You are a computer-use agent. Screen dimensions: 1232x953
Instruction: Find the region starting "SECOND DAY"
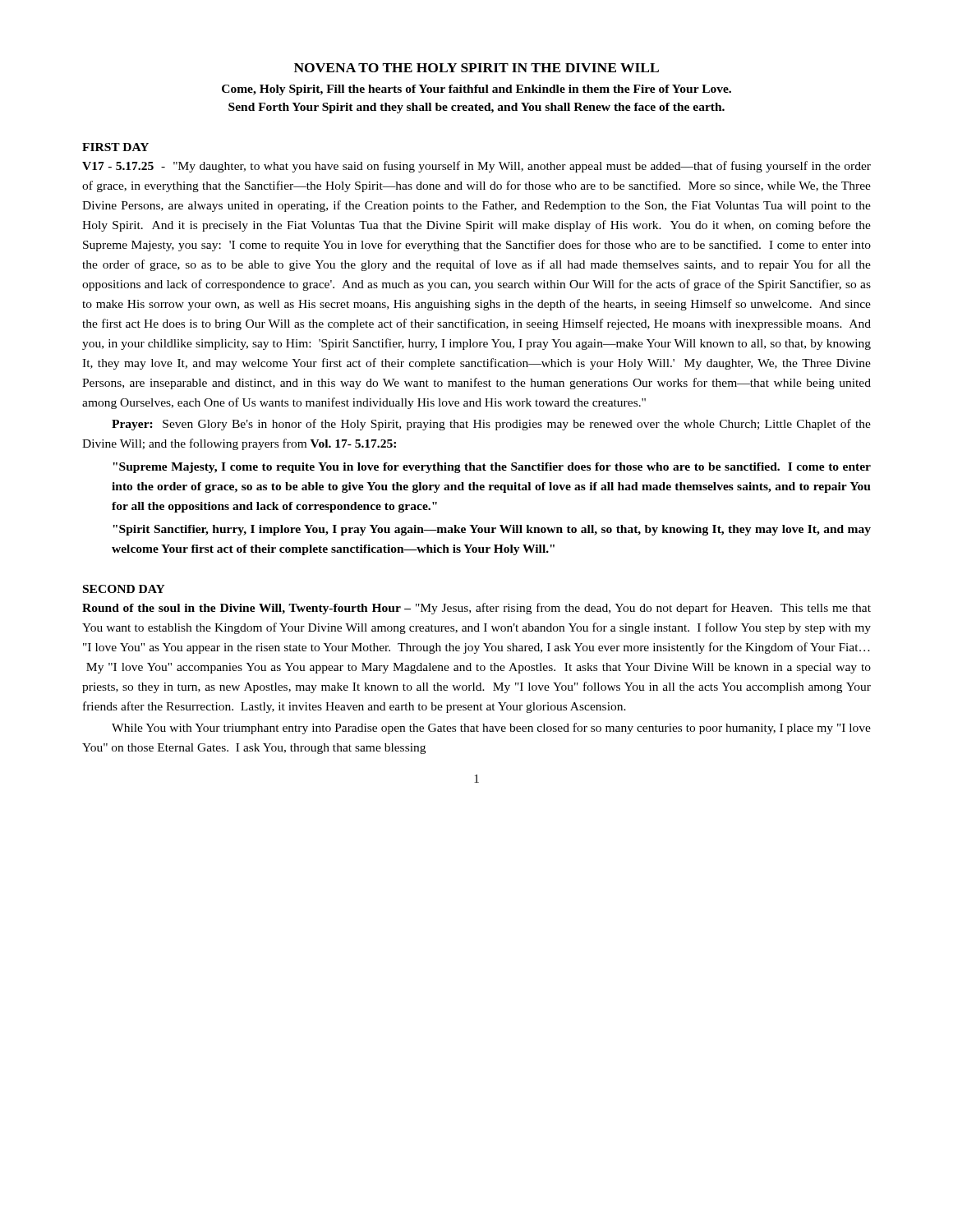124,589
